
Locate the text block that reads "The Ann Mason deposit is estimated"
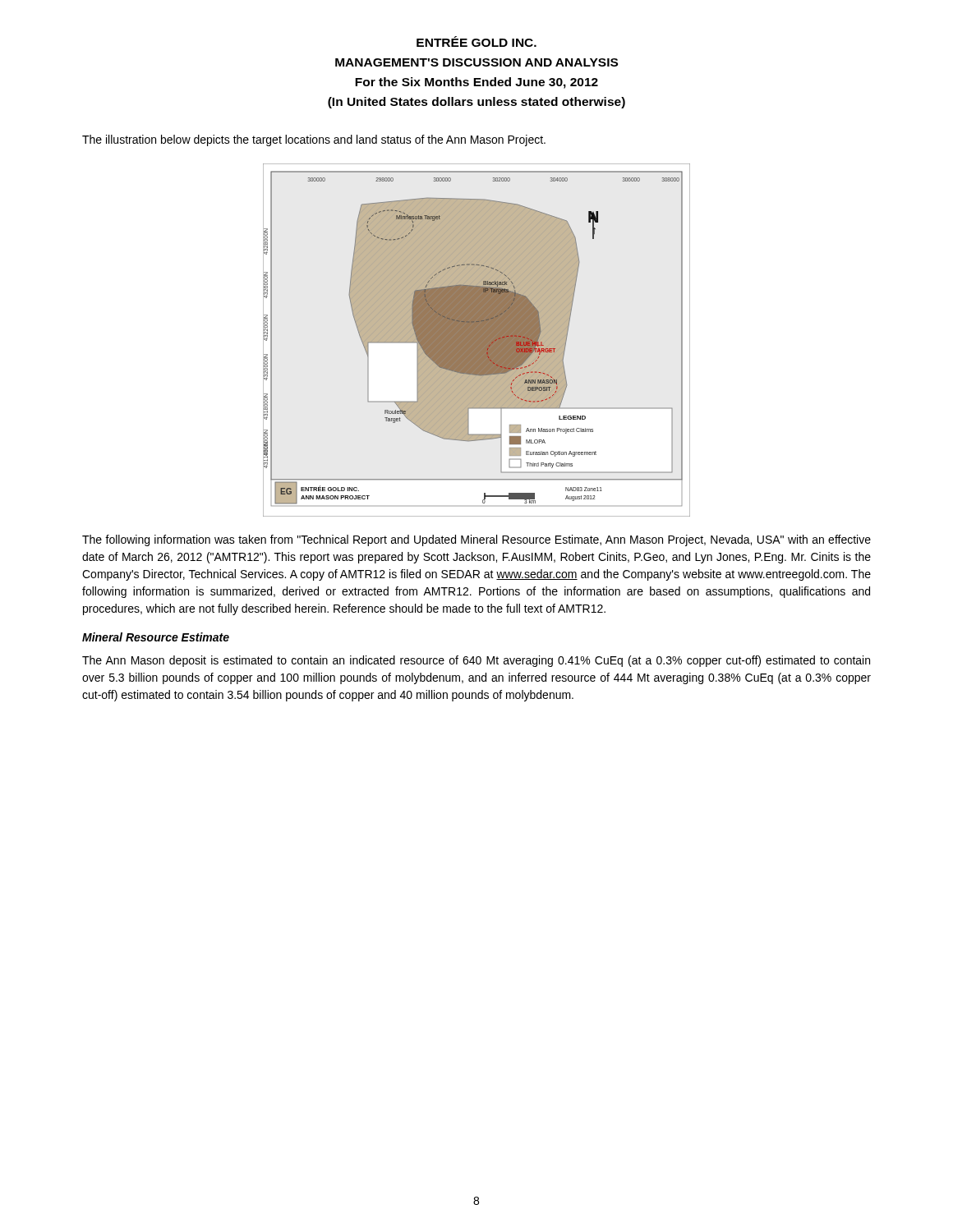(x=476, y=678)
